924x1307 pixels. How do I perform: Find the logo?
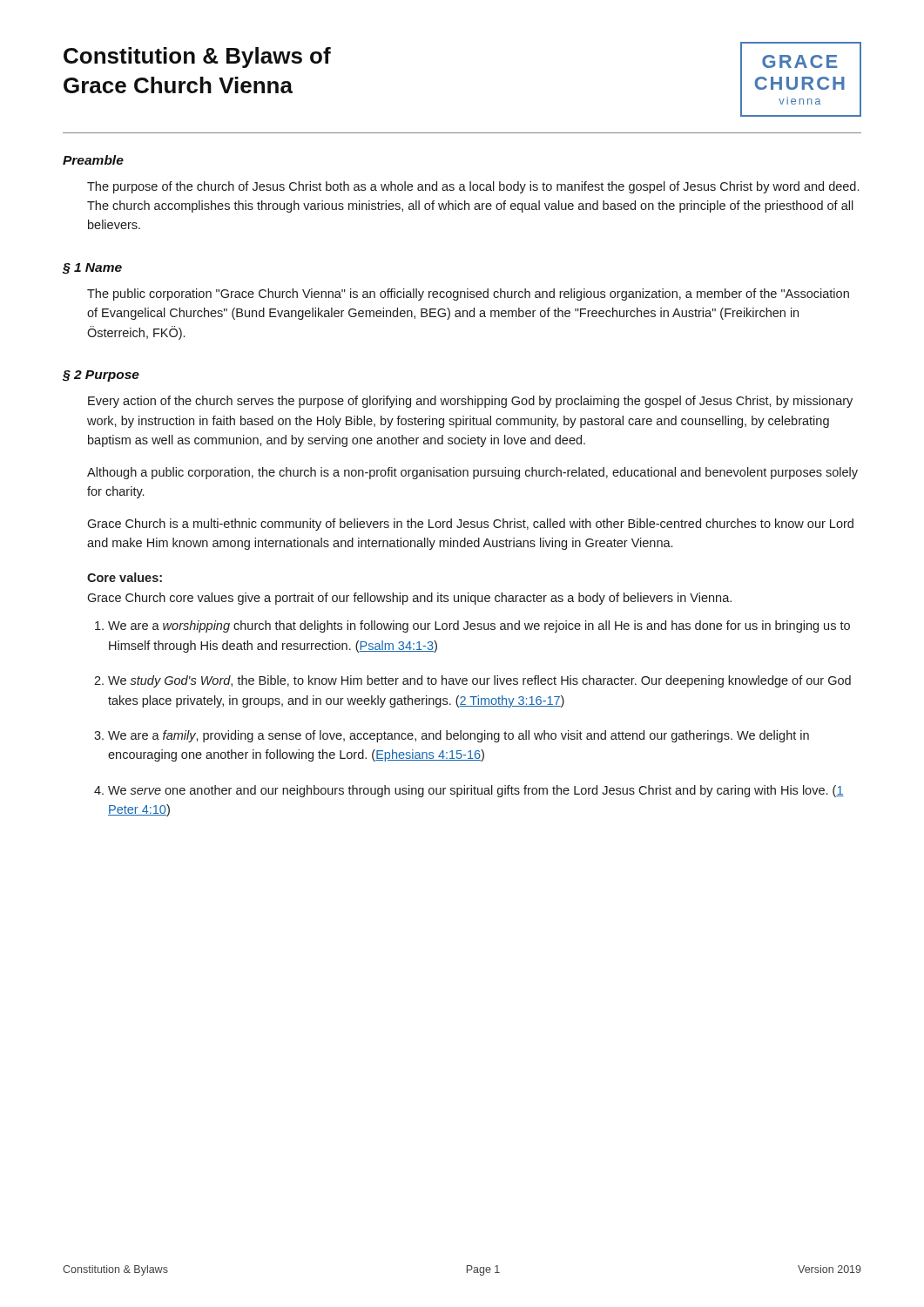click(x=801, y=79)
